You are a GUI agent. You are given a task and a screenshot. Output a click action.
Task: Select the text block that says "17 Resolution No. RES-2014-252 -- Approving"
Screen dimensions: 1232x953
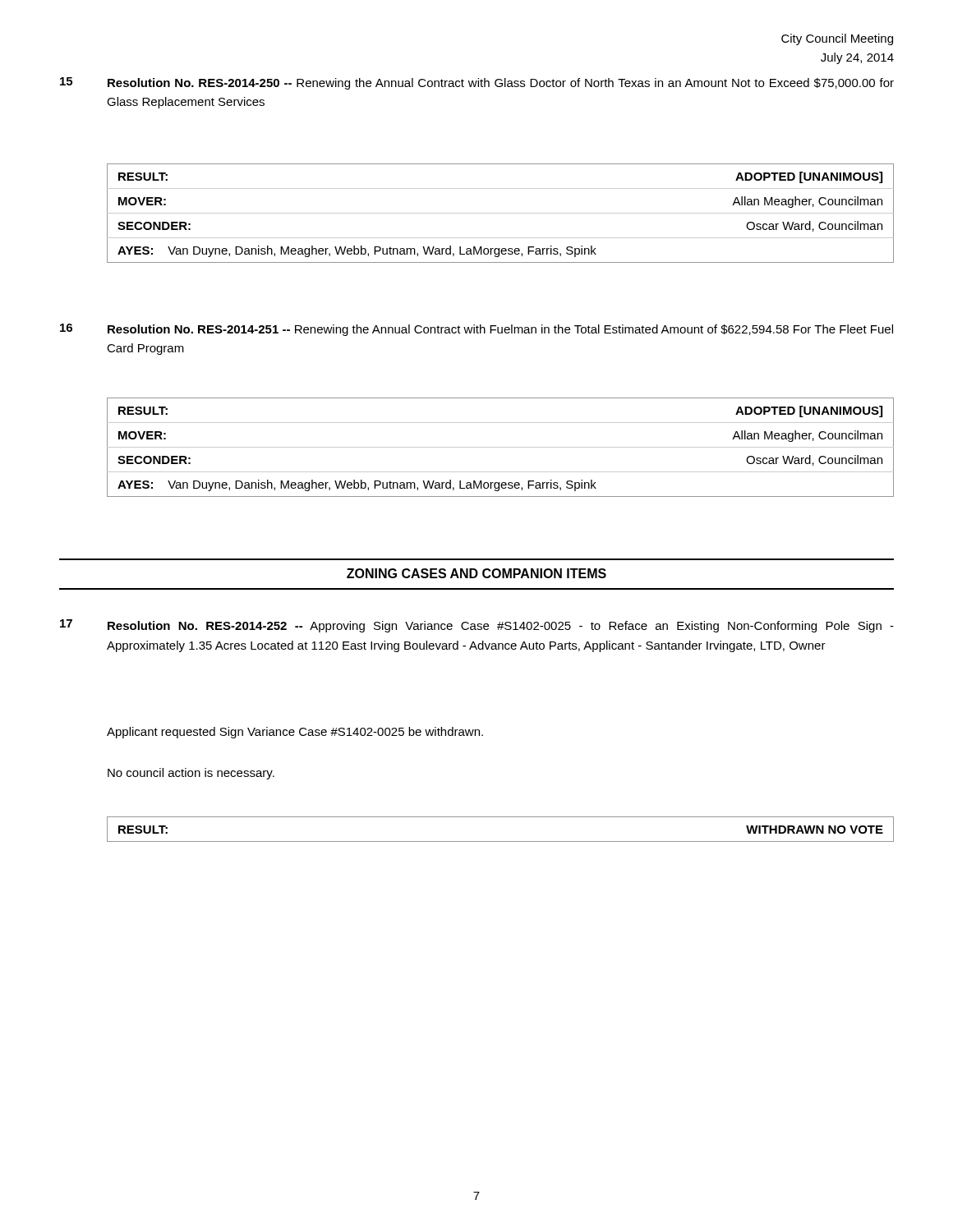(476, 636)
